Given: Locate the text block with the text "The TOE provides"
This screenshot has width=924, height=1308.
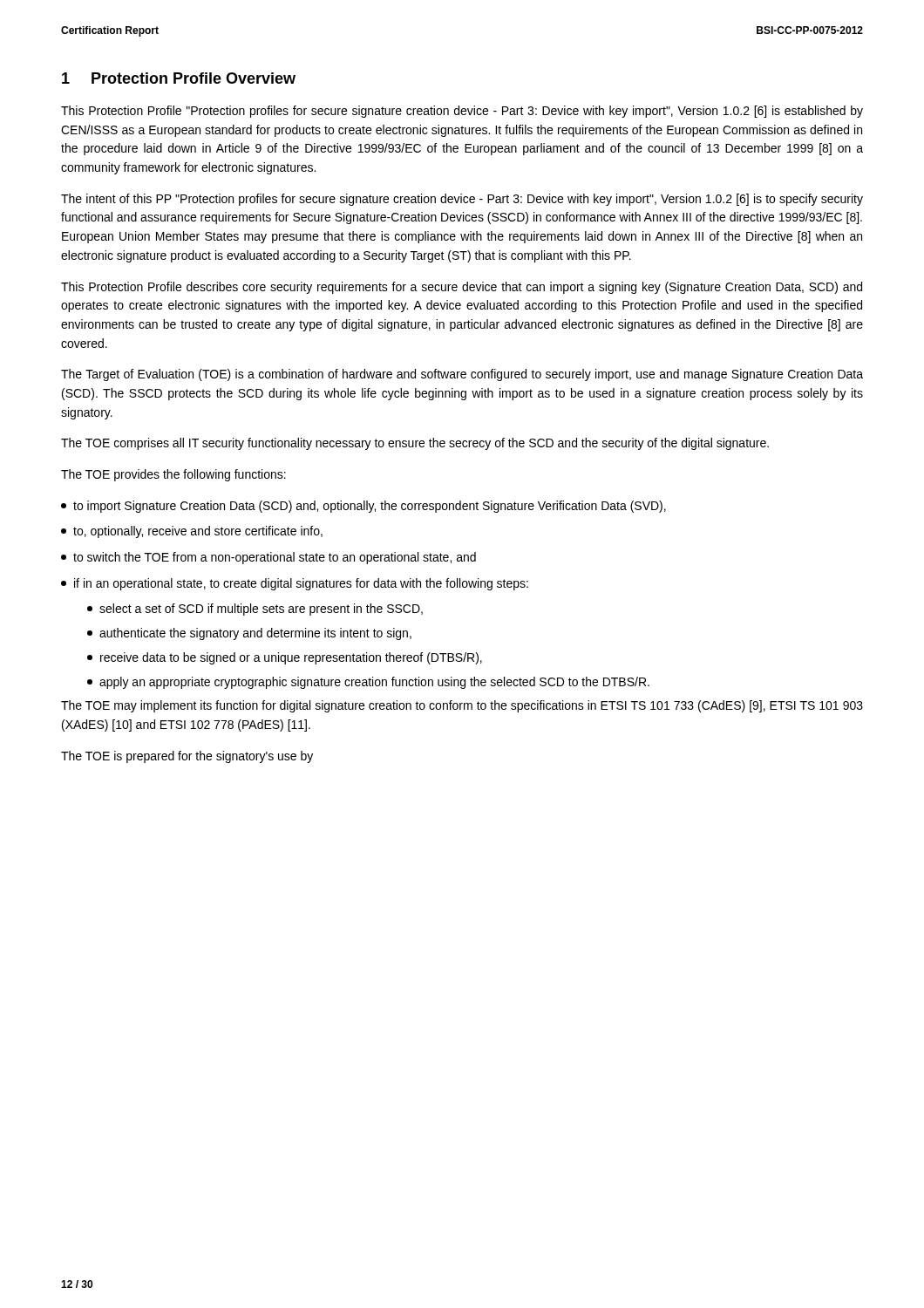Looking at the screenshot, I should pyautogui.click(x=173, y=475).
